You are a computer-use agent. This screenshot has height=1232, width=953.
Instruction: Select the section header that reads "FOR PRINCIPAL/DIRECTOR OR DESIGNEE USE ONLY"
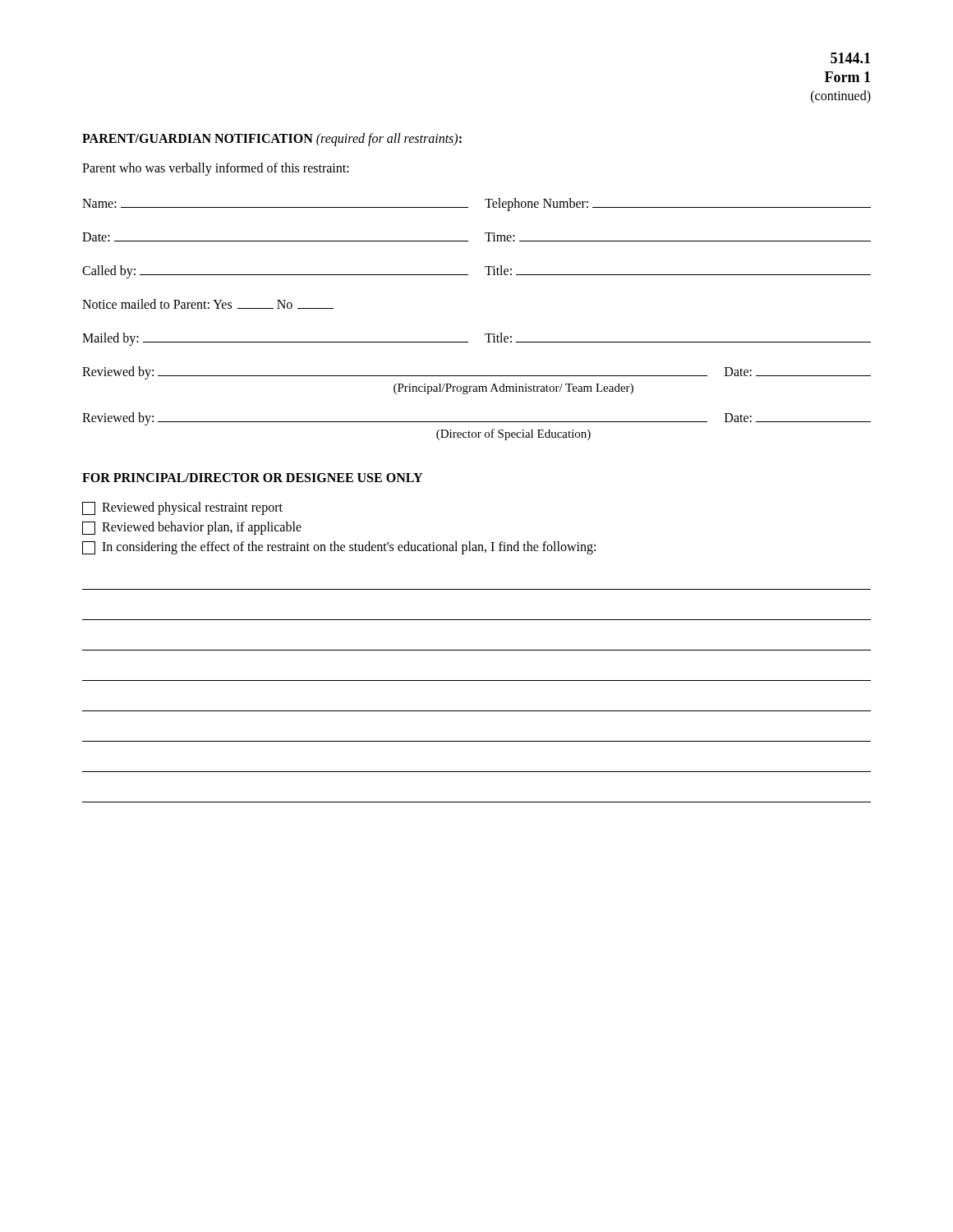coord(252,478)
